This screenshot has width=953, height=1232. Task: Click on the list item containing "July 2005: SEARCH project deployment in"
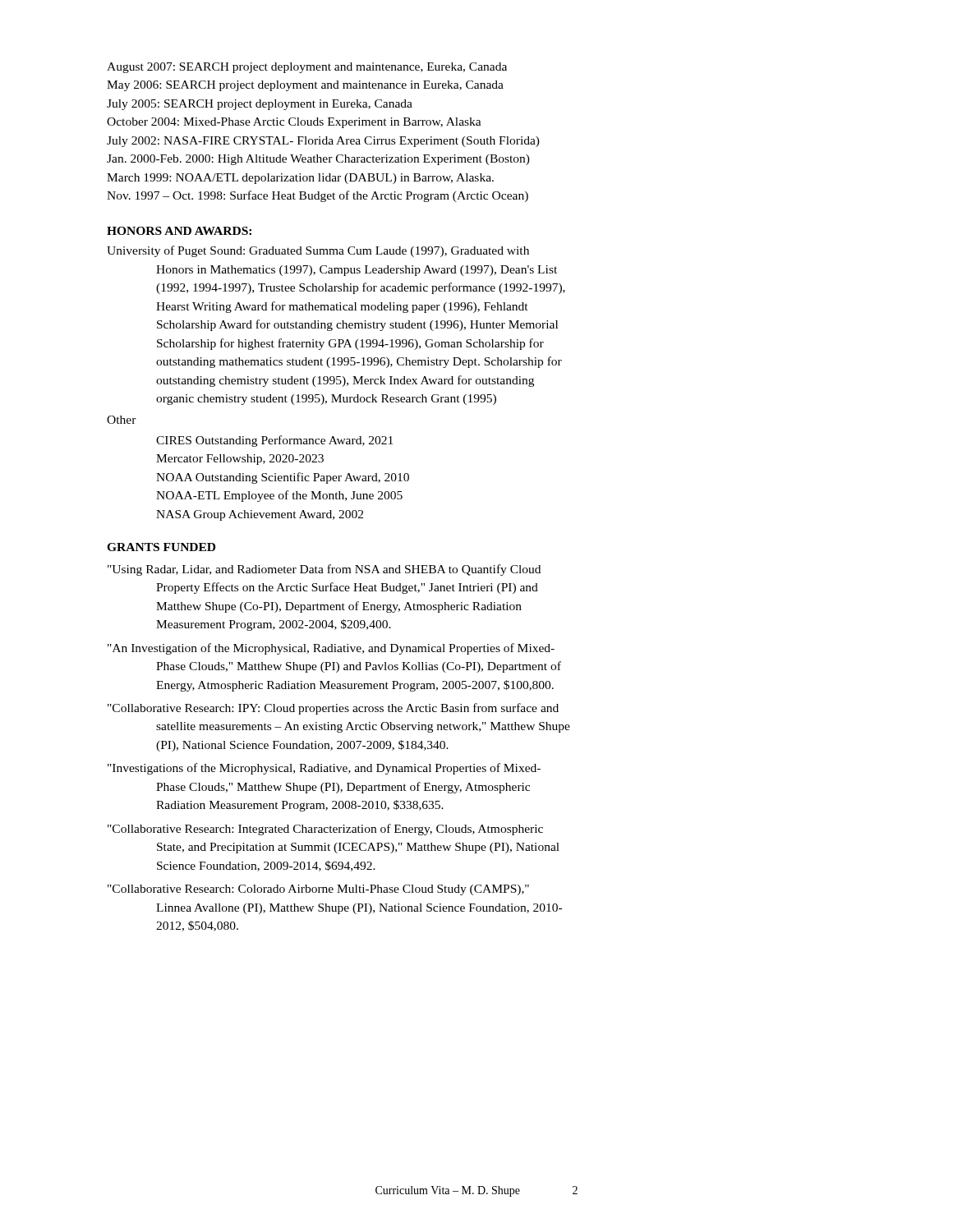(260, 103)
